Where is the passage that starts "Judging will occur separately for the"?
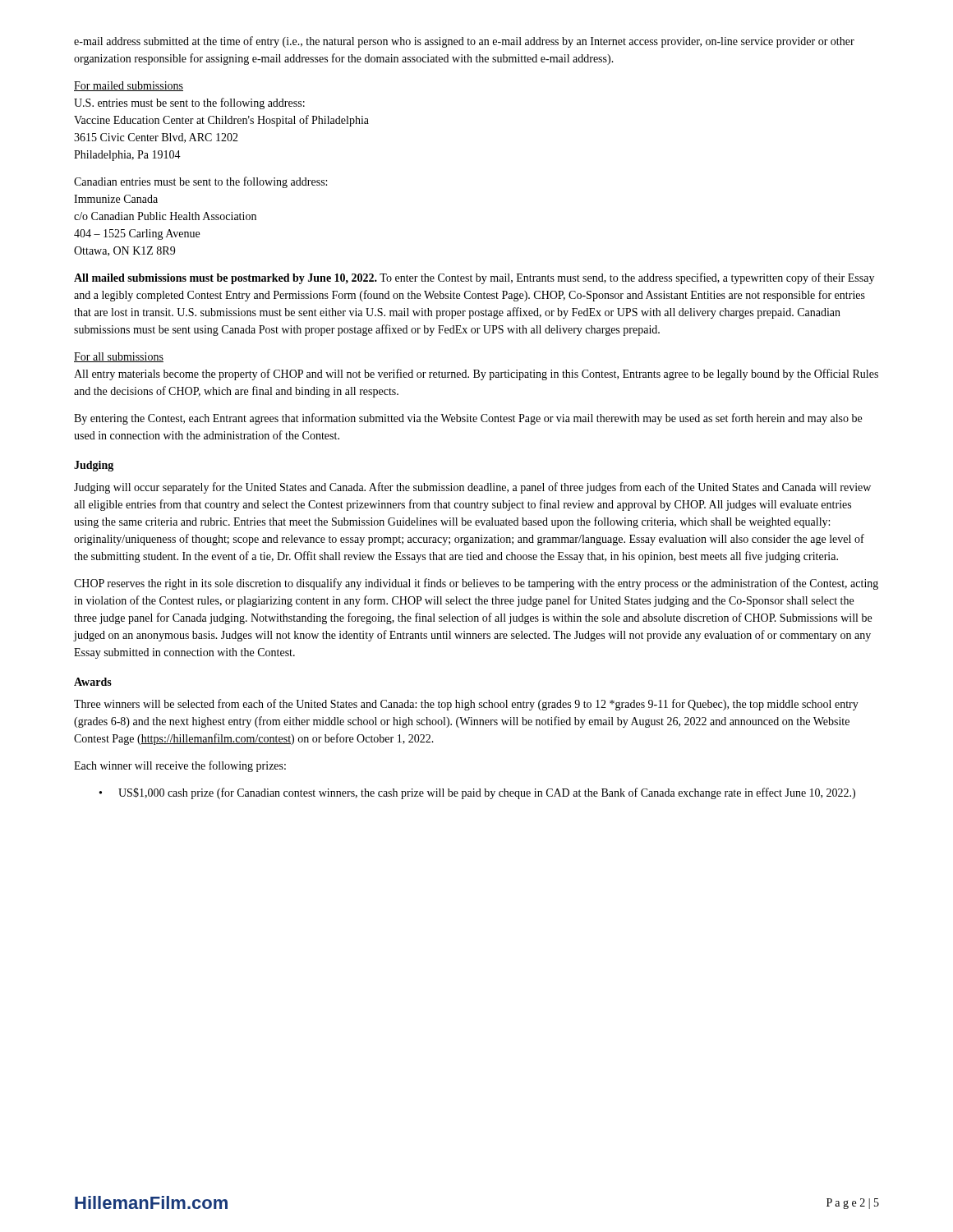The width and height of the screenshot is (953, 1232). (x=473, y=522)
